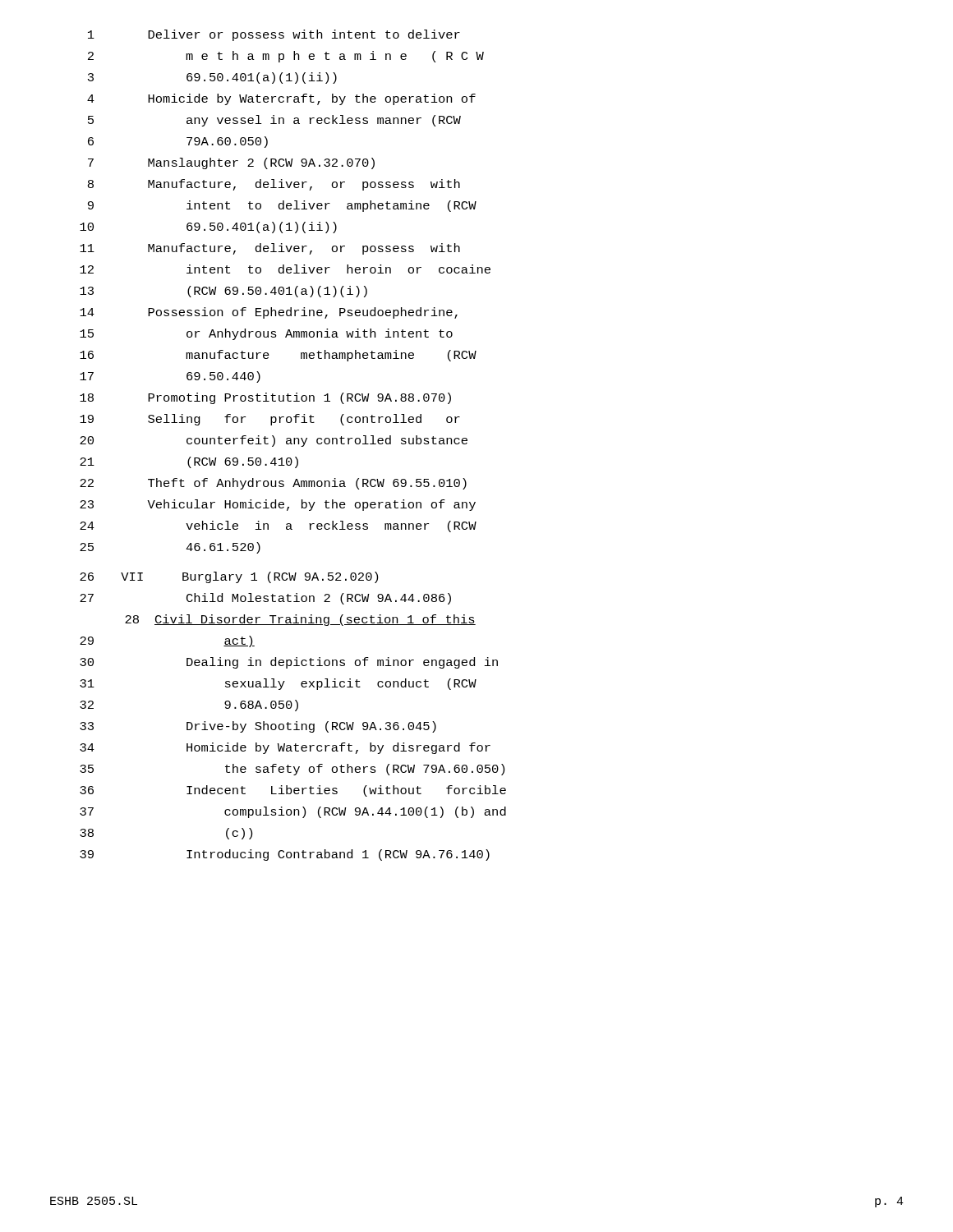Where is the passage that starts "5 any vessel in a"?
The image size is (953, 1232).
click(274, 121)
